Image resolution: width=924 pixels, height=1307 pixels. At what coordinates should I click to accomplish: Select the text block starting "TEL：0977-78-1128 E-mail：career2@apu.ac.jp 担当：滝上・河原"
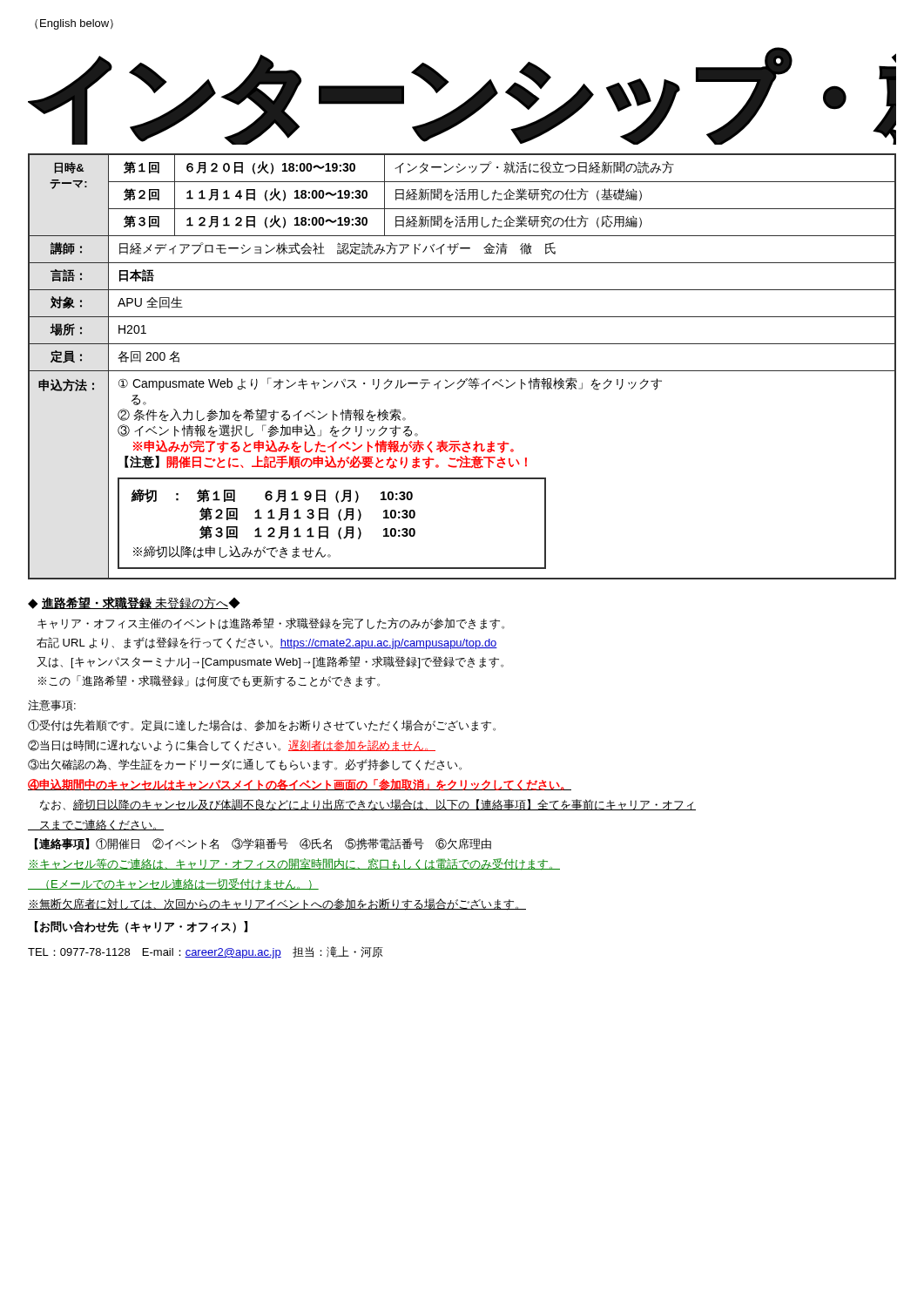point(205,952)
